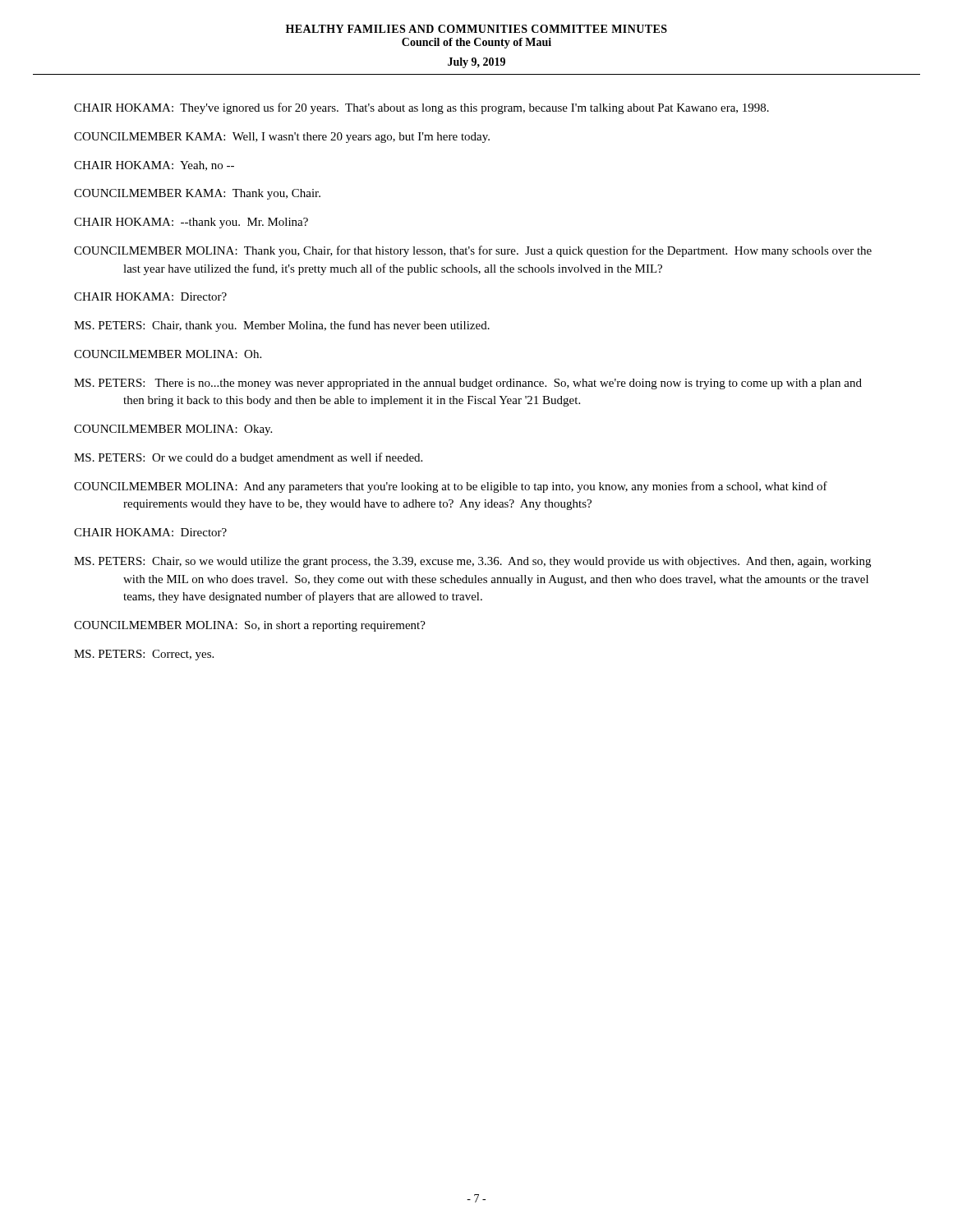This screenshot has width=953, height=1232.
Task: Point to the passage starting "CHAIR HOKAMA: Yeah, no --"
Action: (x=154, y=165)
